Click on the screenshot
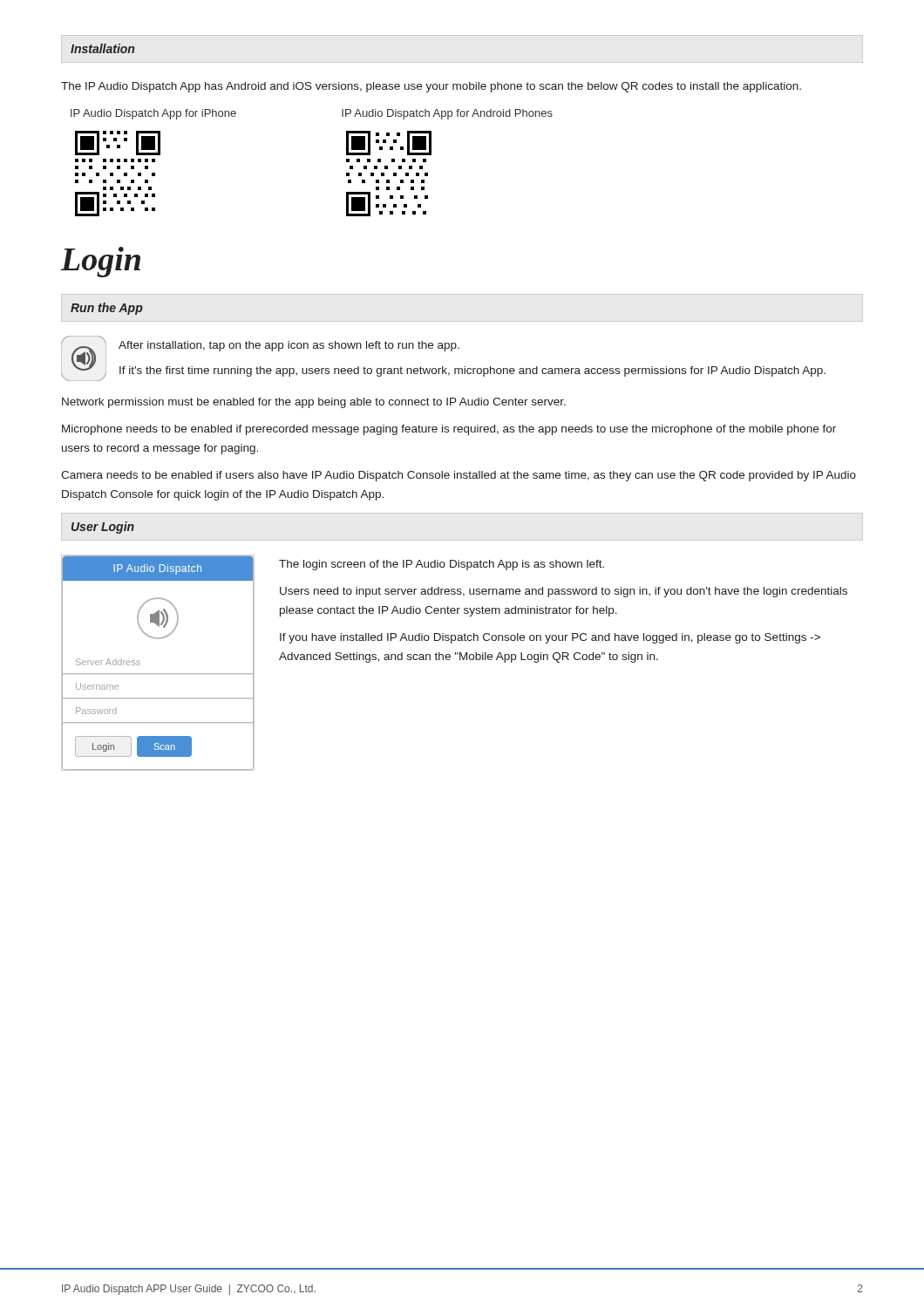This screenshot has height=1308, width=924. coord(158,662)
